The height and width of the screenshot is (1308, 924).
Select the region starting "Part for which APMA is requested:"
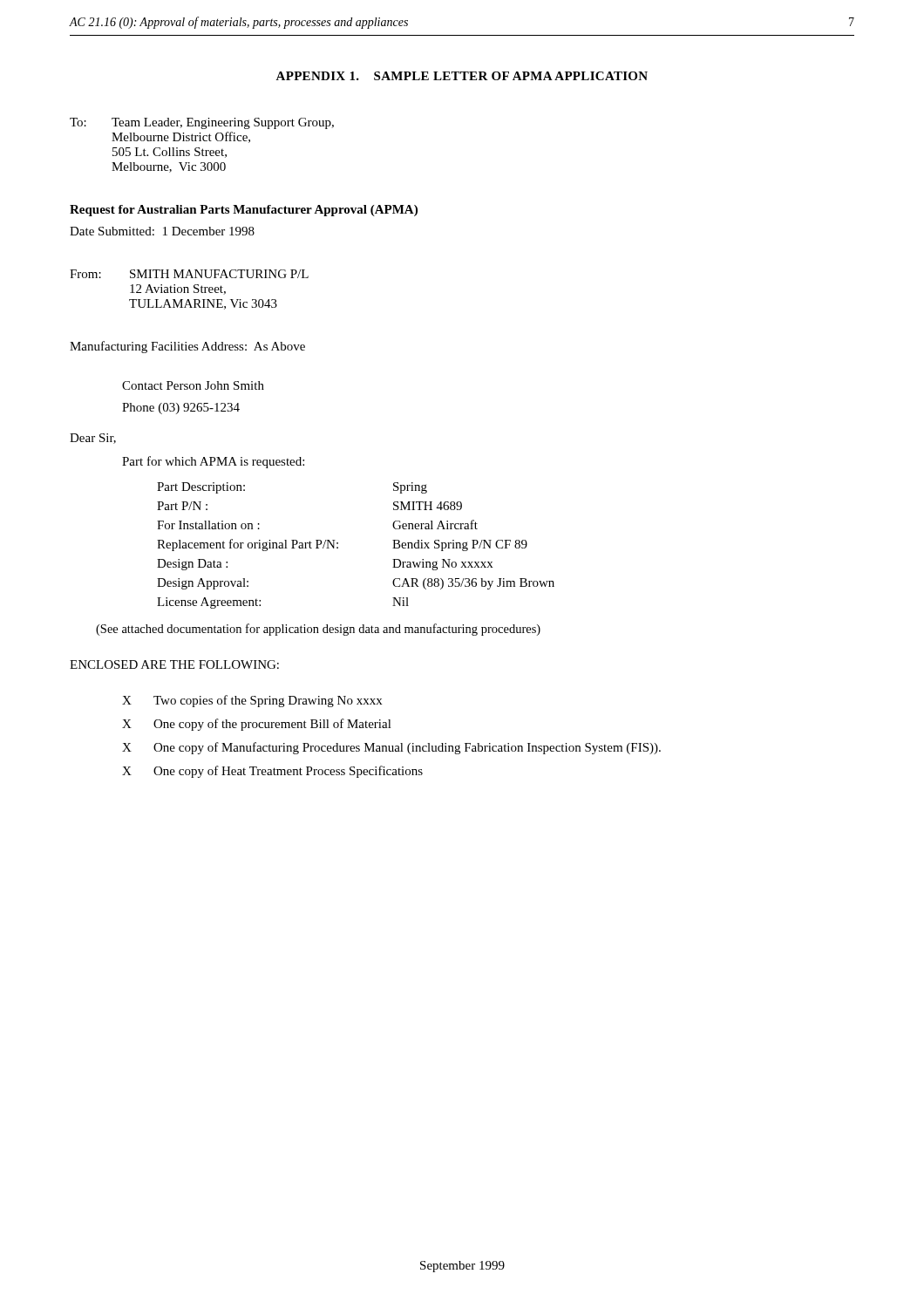click(x=213, y=462)
